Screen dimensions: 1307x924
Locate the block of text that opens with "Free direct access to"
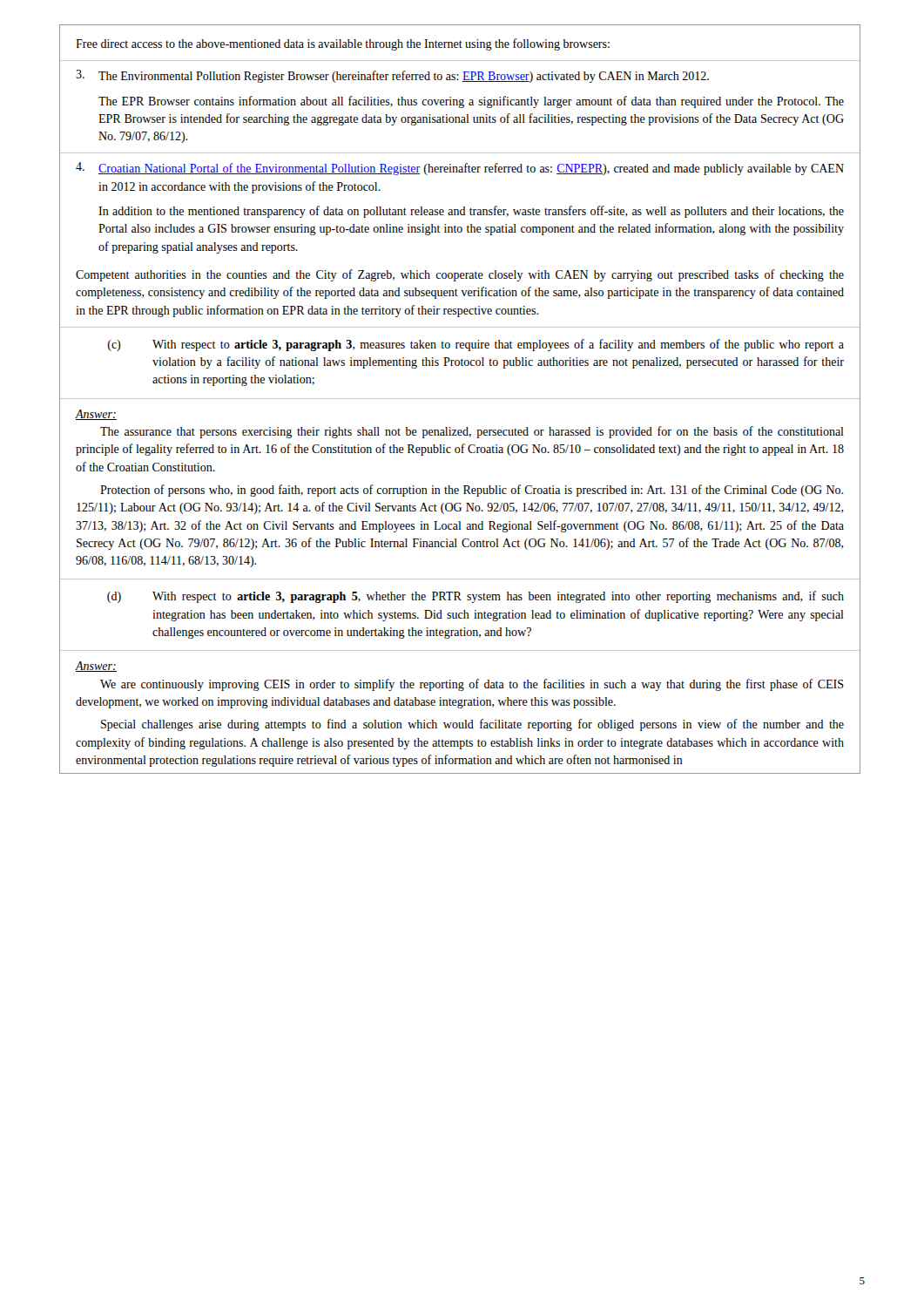tap(343, 44)
